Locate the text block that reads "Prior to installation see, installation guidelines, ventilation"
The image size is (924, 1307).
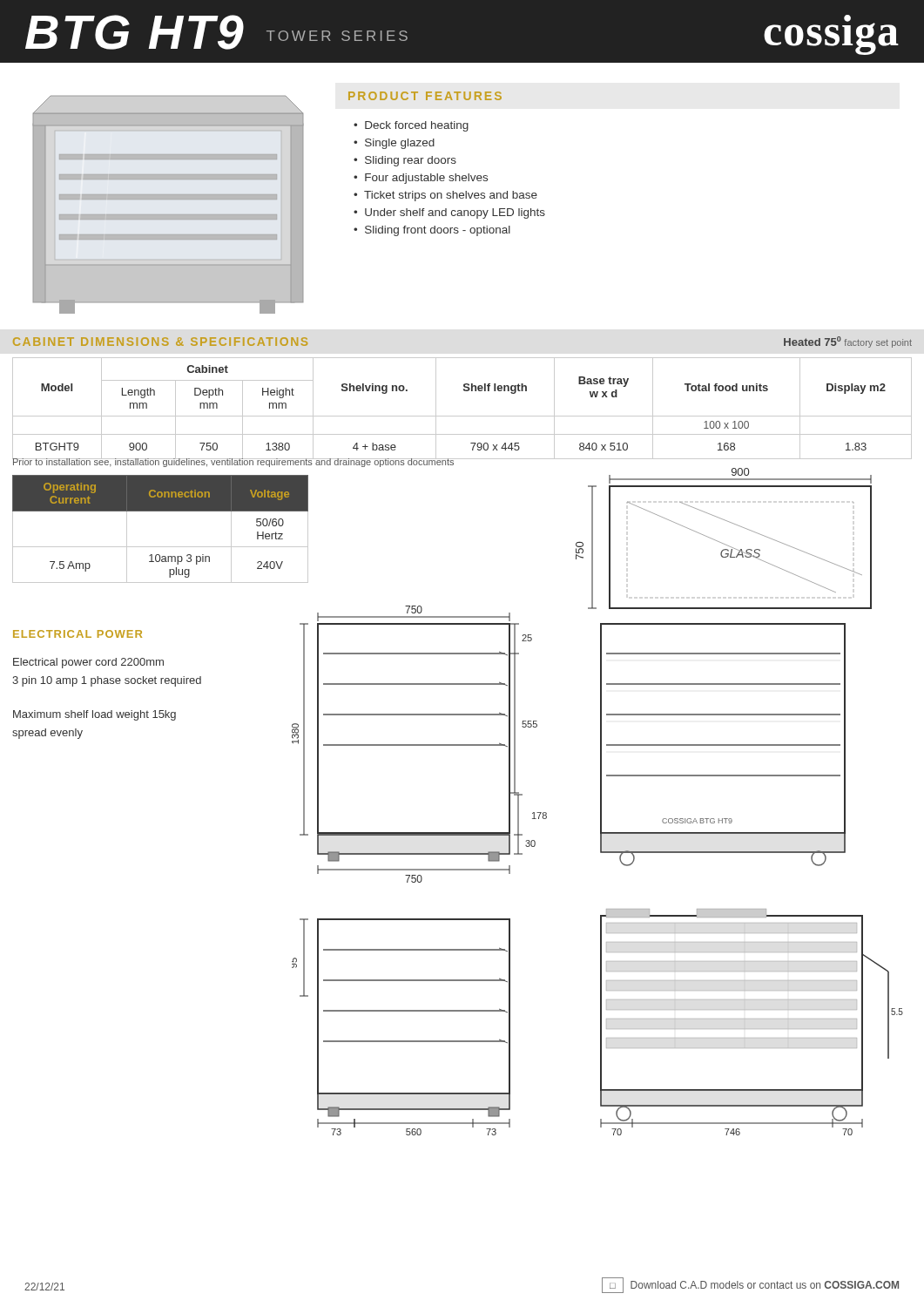[233, 462]
